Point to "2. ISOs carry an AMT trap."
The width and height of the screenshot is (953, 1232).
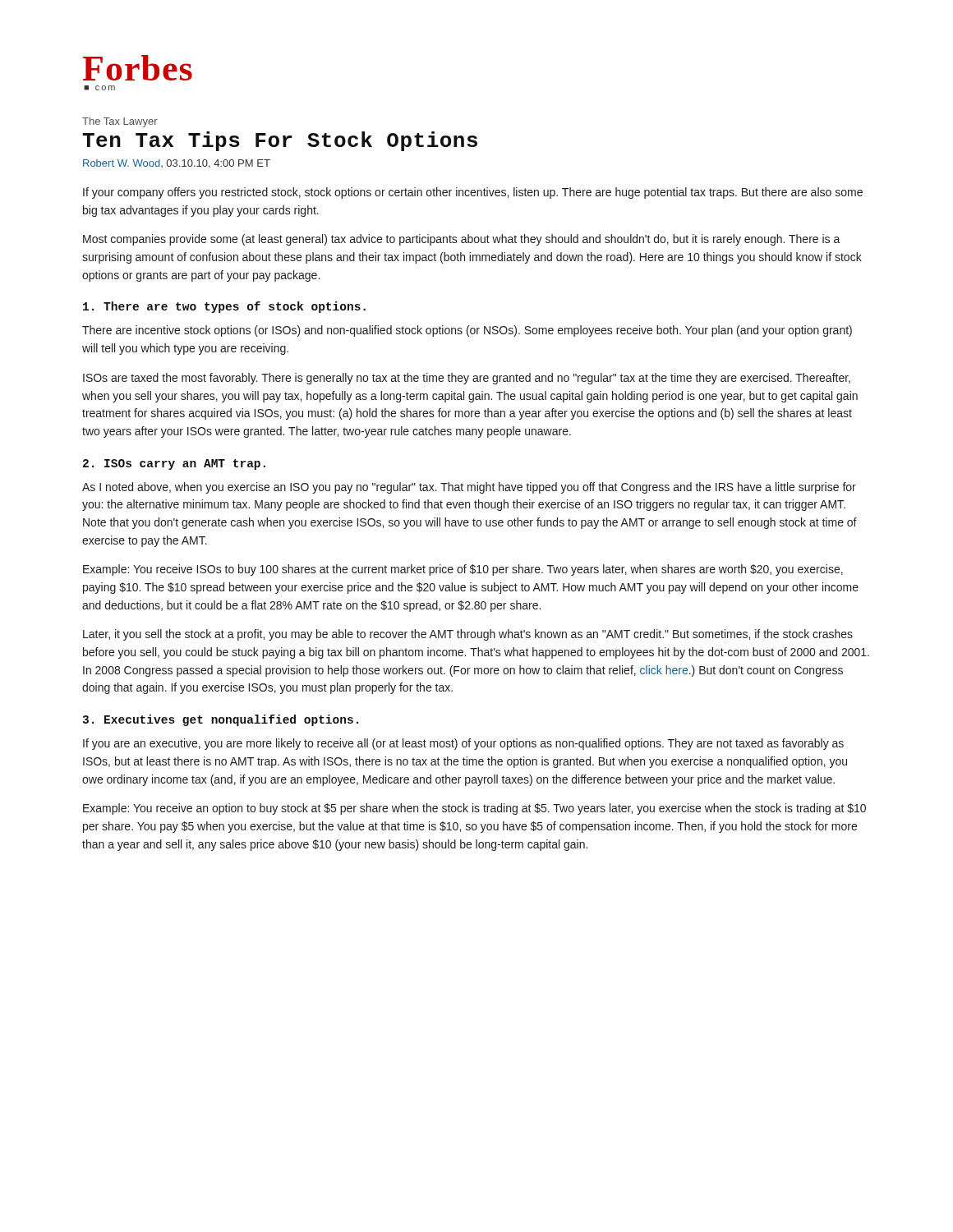[x=175, y=464]
